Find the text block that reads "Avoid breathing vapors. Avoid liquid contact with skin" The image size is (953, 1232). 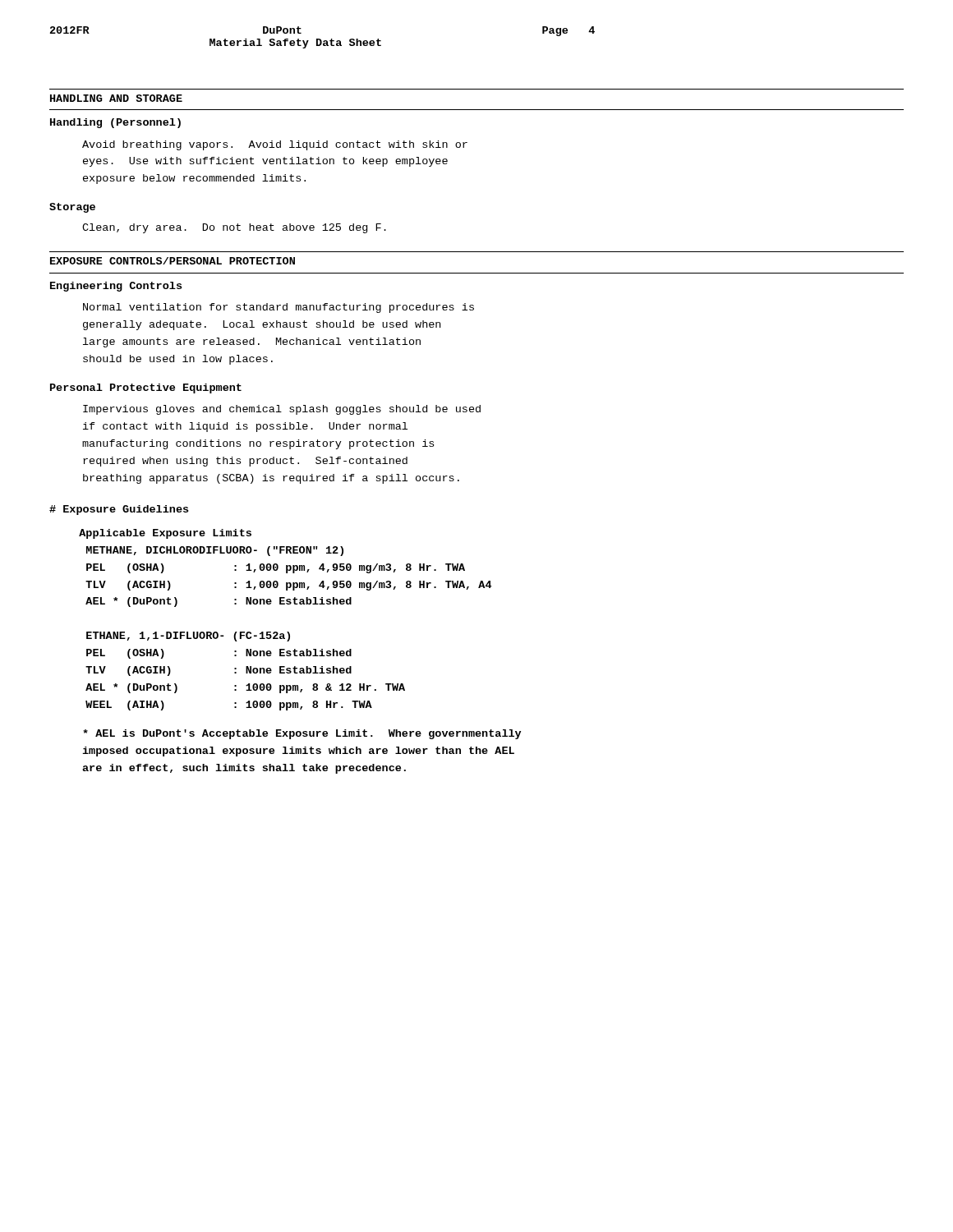pos(275,162)
